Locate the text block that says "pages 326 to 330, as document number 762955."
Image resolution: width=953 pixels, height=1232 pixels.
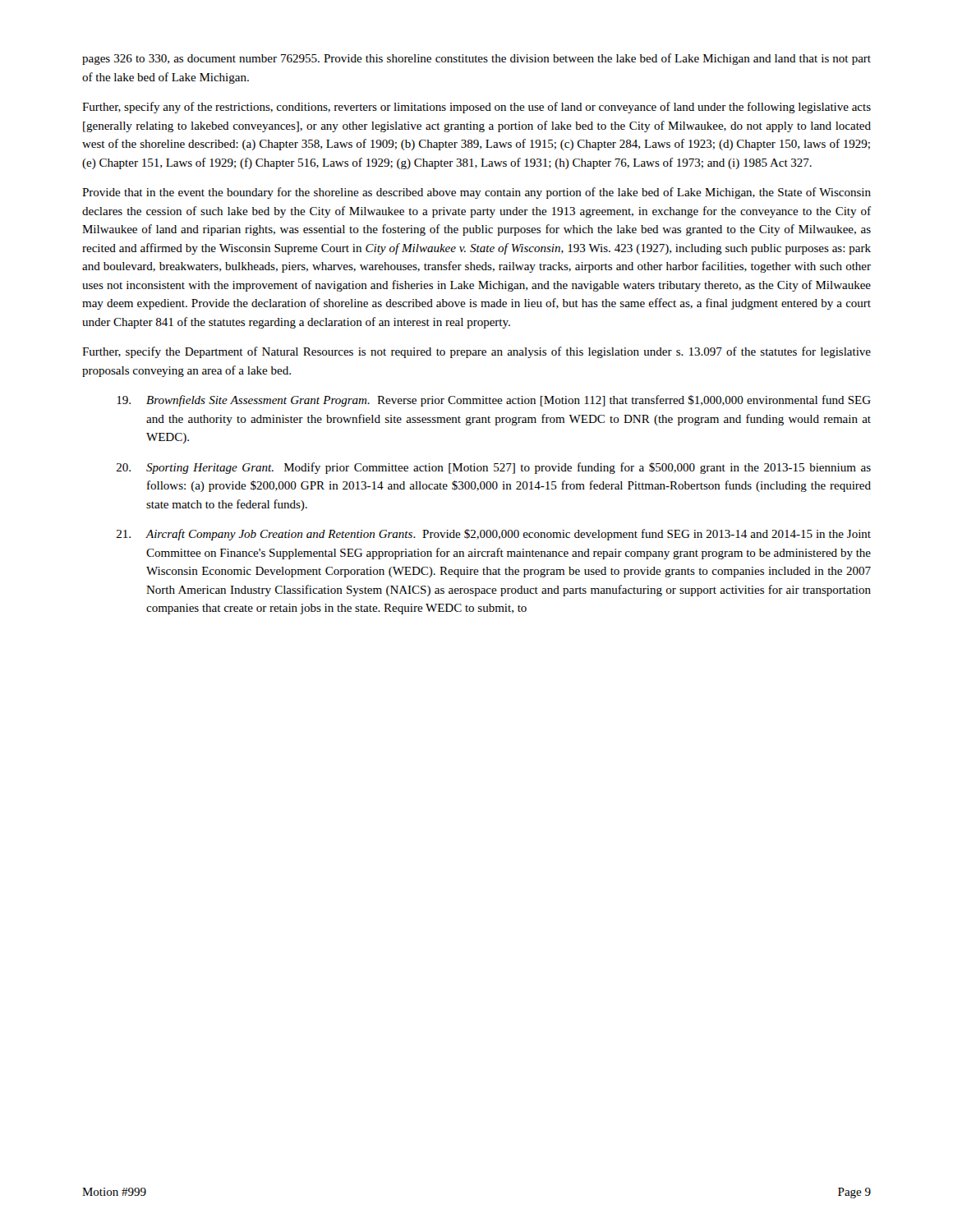click(x=476, y=68)
